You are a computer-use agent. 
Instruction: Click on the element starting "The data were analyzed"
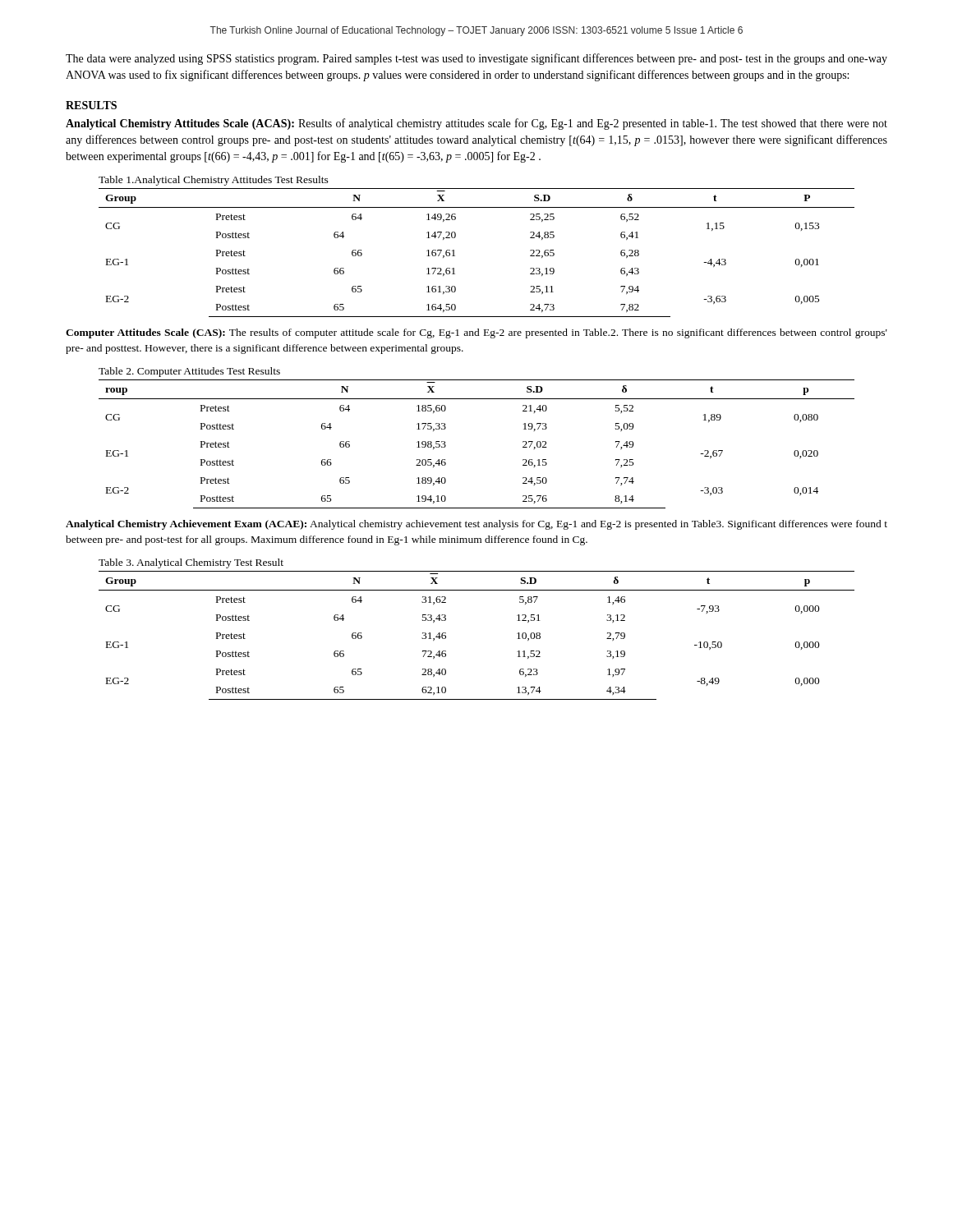tap(476, 67)
